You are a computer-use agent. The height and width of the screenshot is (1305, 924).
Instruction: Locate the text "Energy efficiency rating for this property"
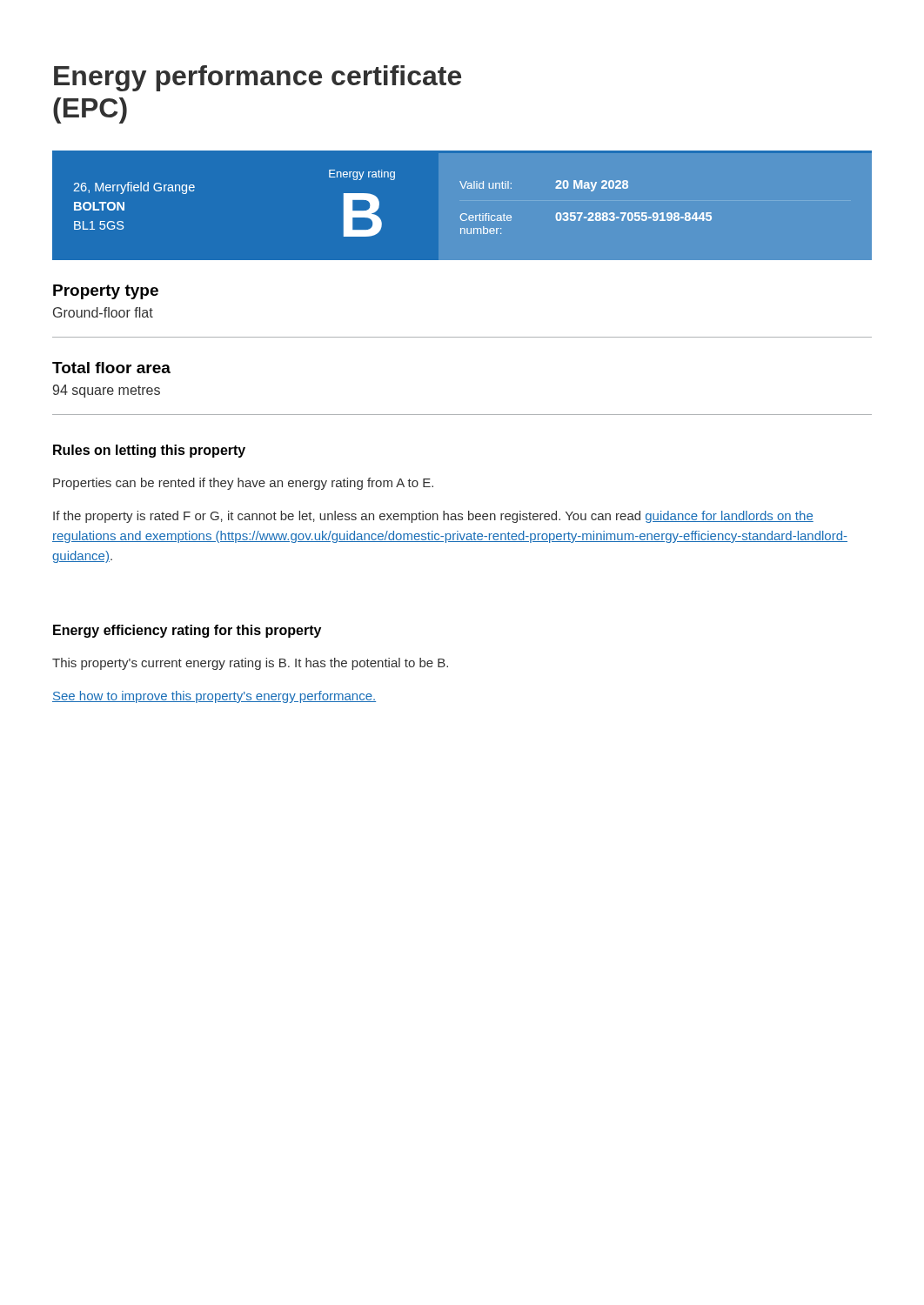tap(187, 631)
